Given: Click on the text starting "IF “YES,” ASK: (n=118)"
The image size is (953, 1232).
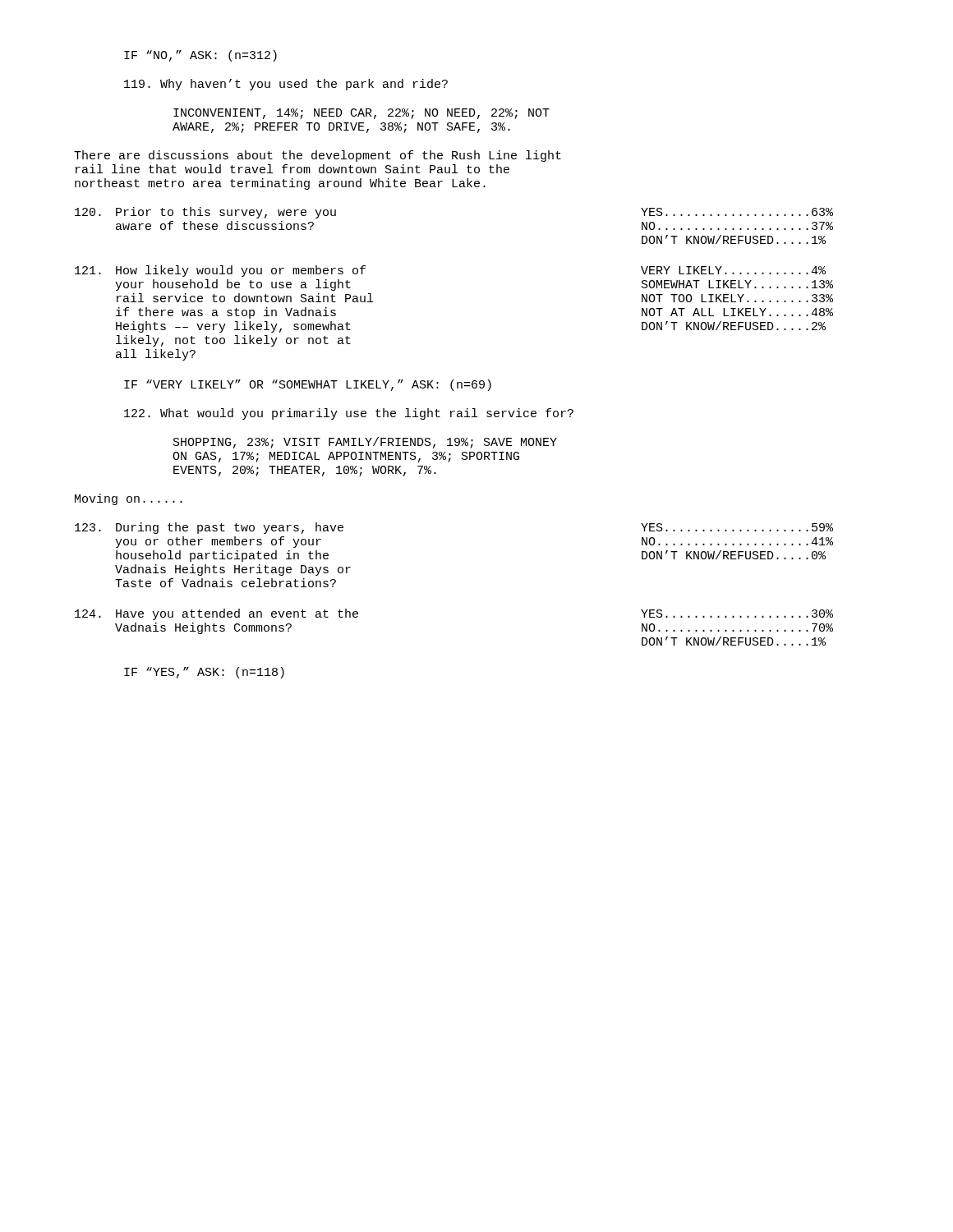Looking at the screenshot, I should 205,673.
